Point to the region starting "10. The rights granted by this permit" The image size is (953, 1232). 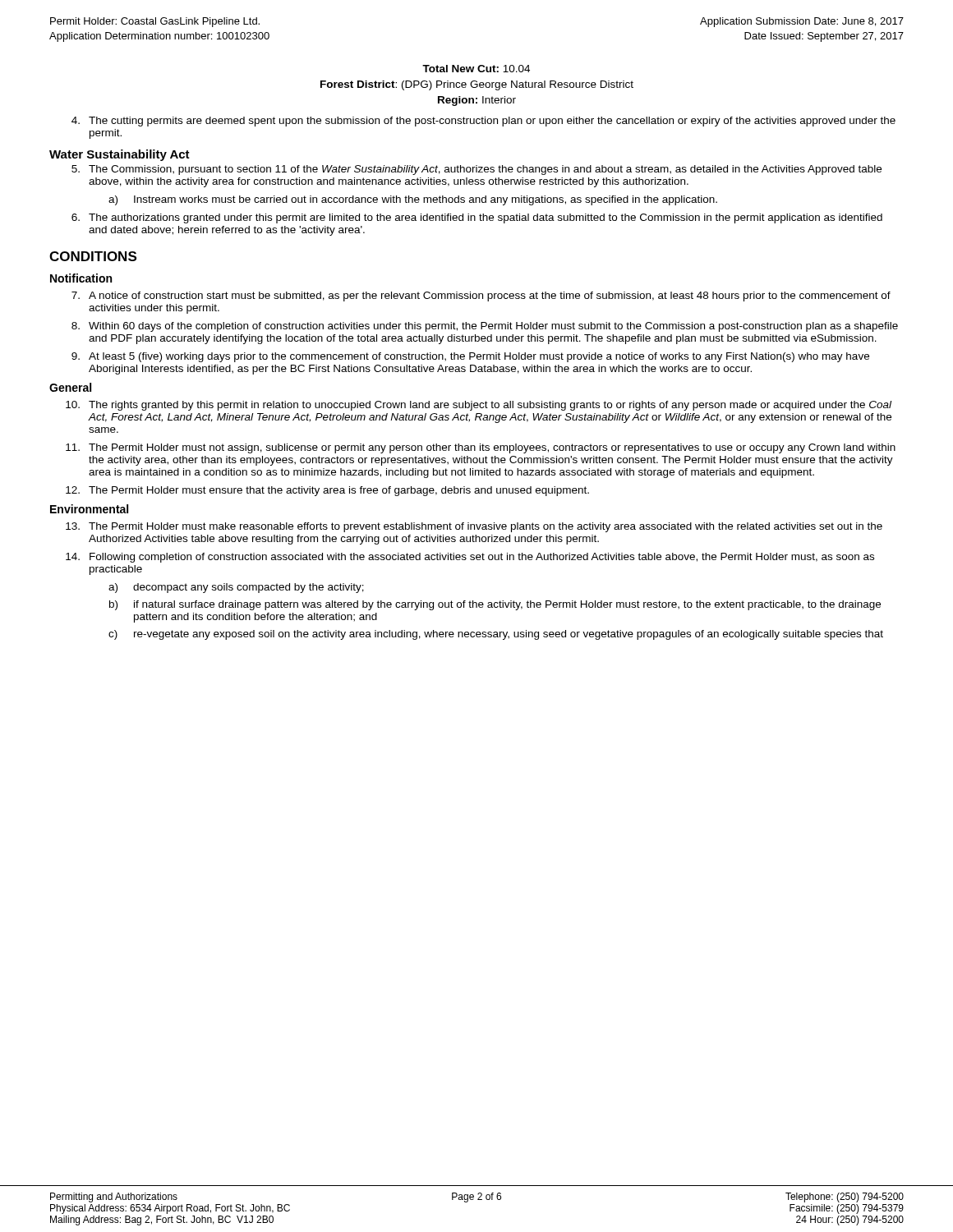point(476,417)
